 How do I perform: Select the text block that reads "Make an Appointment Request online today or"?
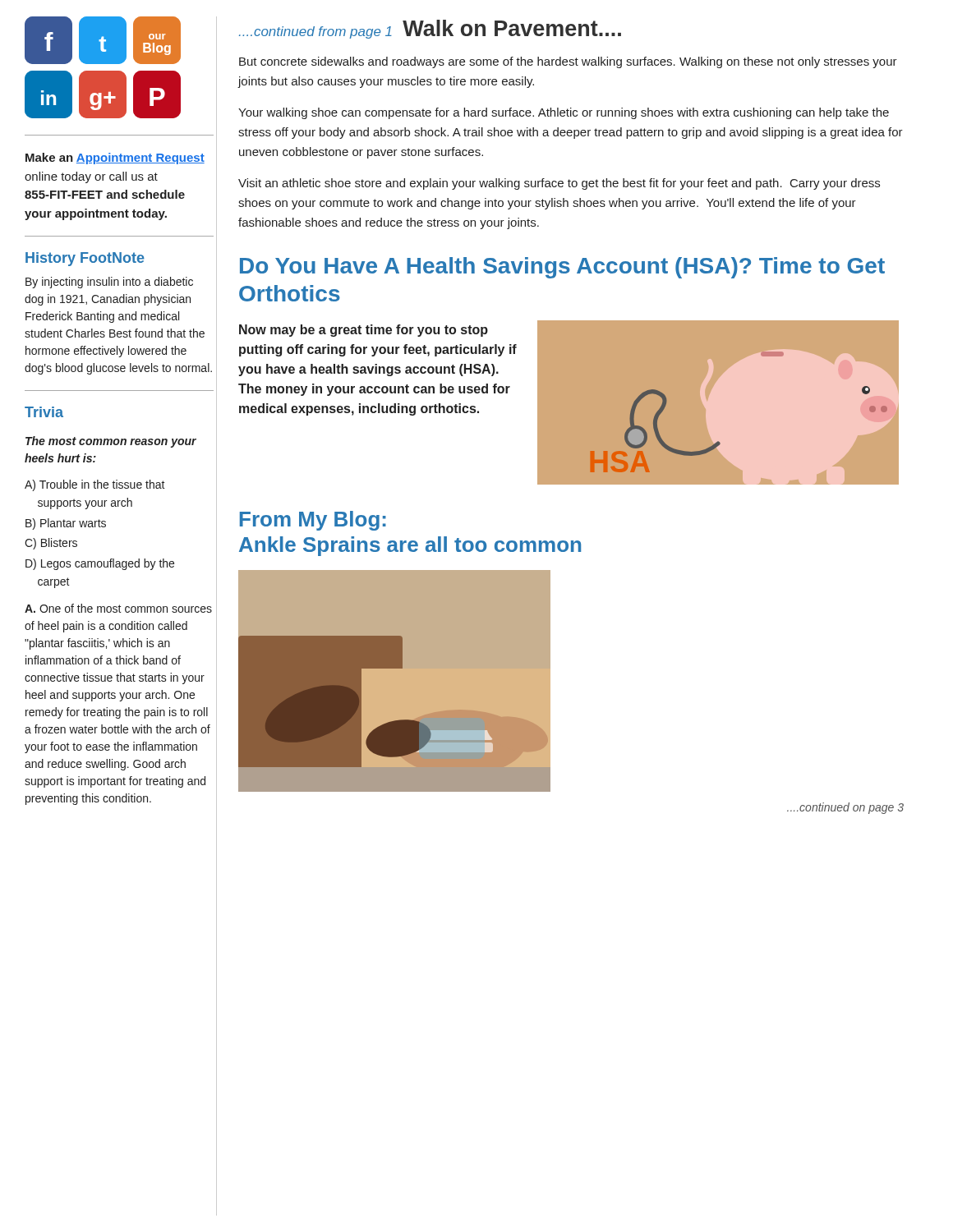115,185
